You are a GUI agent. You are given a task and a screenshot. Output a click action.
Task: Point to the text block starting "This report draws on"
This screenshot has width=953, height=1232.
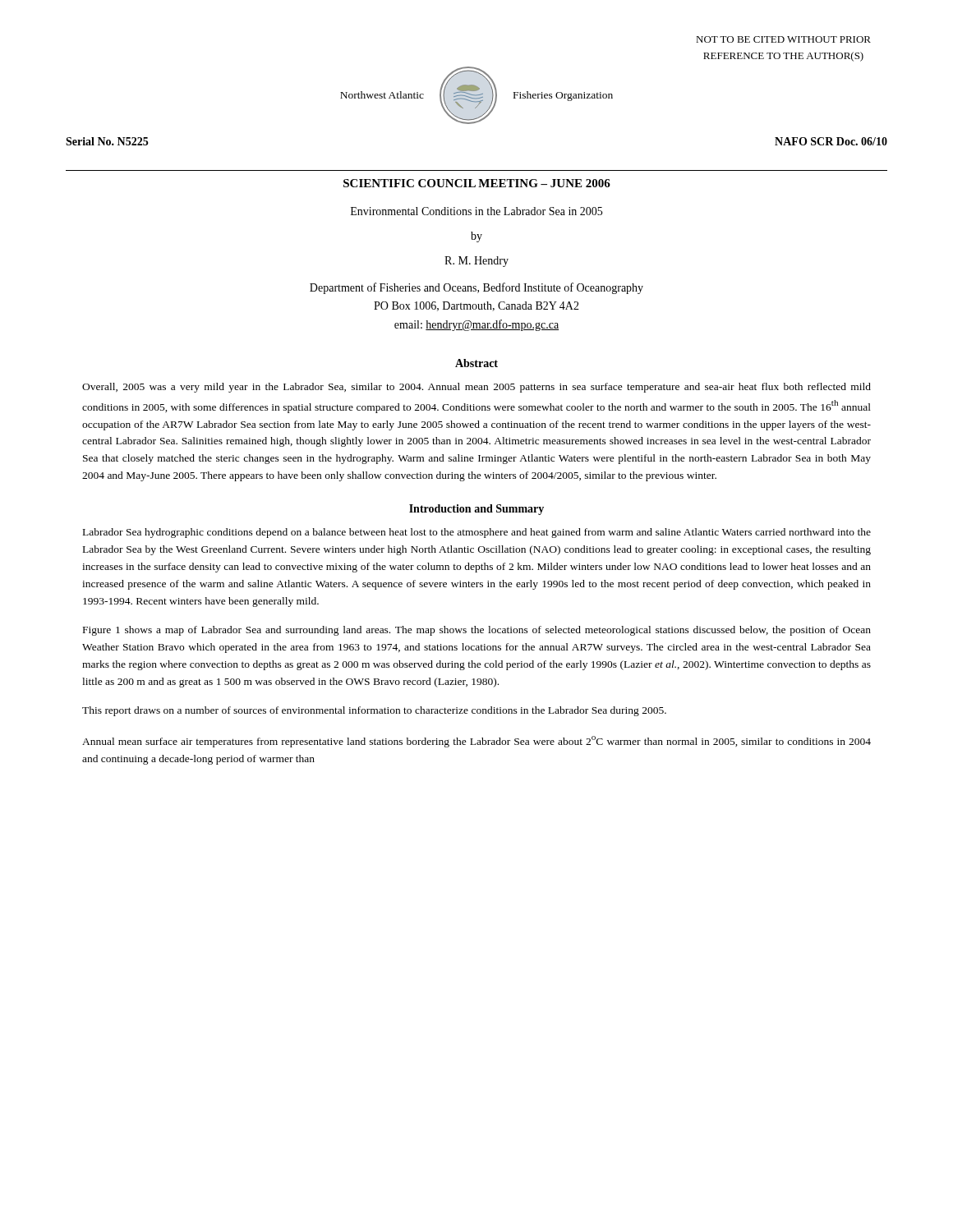pos(374,710)
